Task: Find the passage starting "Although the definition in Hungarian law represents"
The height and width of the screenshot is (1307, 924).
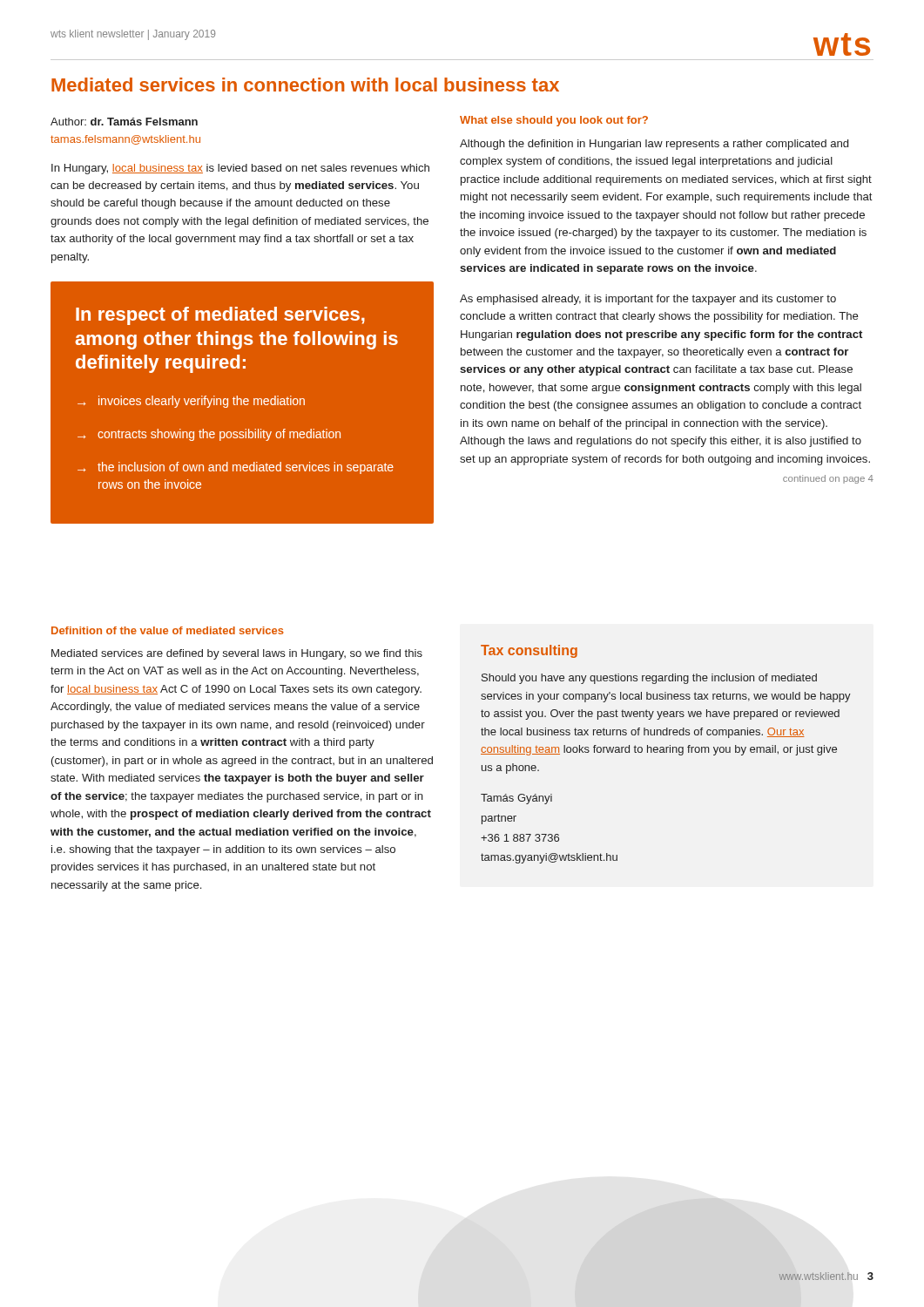Action: click(x=666, y=206)
